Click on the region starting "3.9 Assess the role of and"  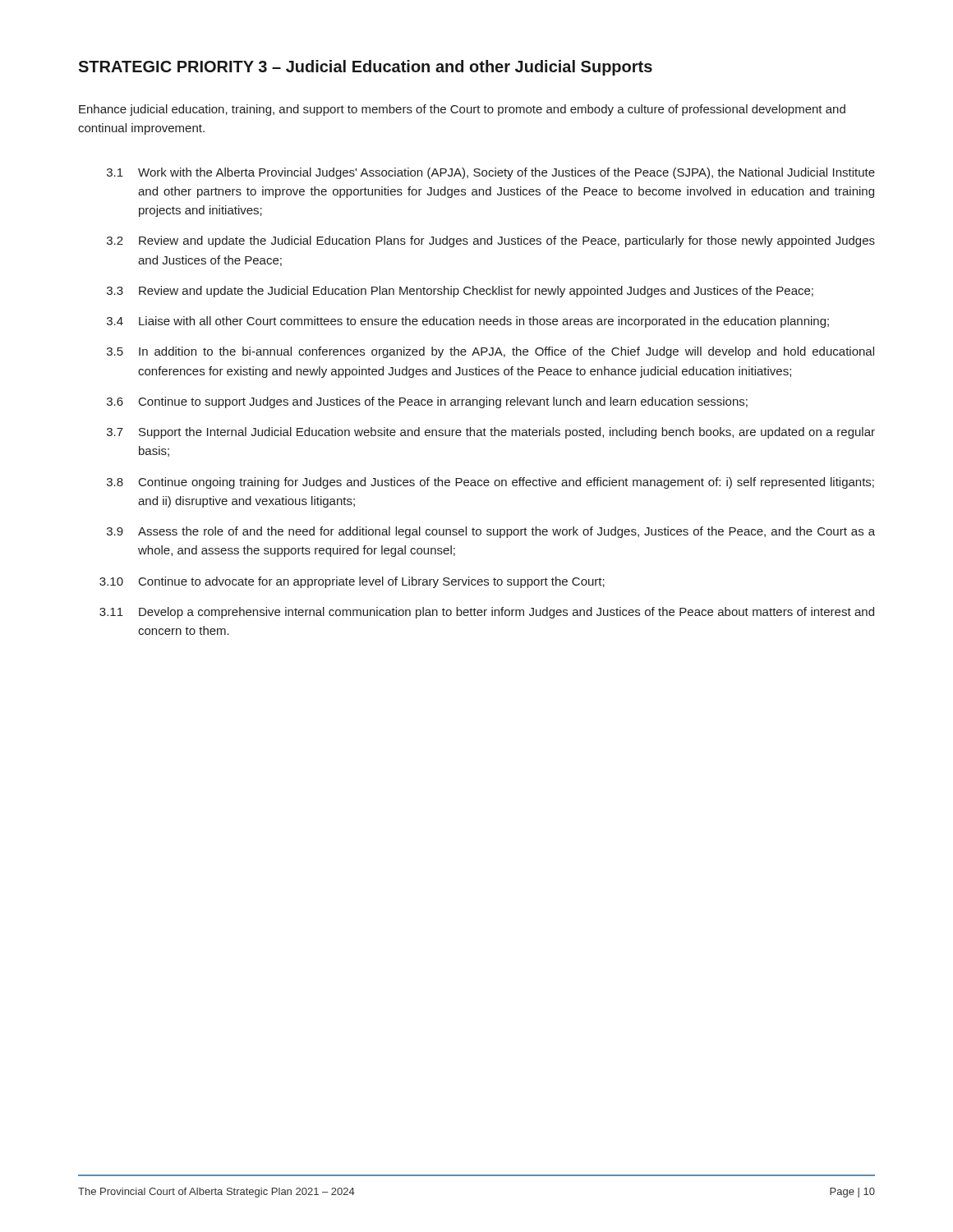pos(476,541)
